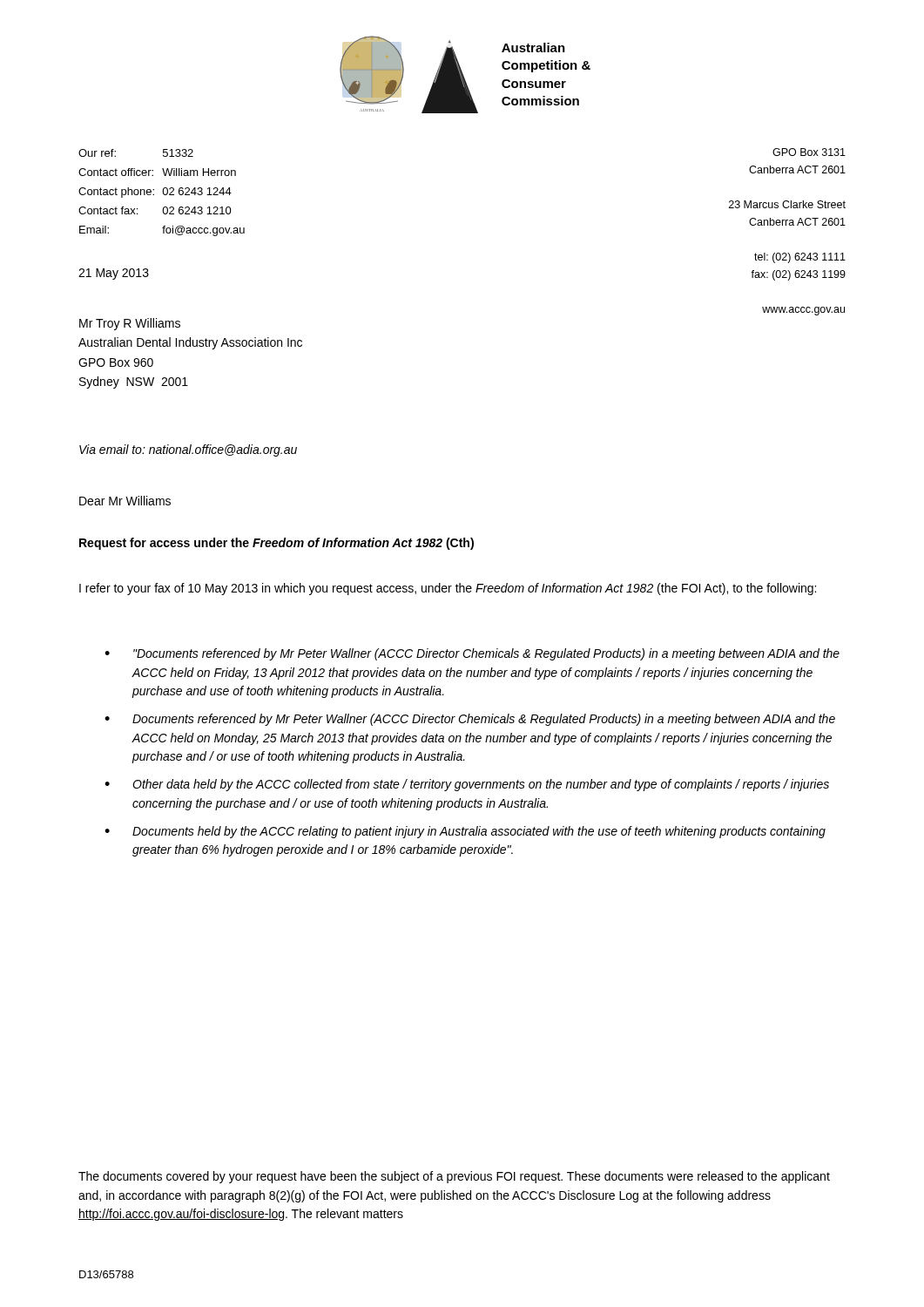The height and width of the screenshot is (1307, 924).
Task: Locate the text block starting "• "Documents referenced by Mr Peter"
Action: pyautogui.click(x=462, y=673)
